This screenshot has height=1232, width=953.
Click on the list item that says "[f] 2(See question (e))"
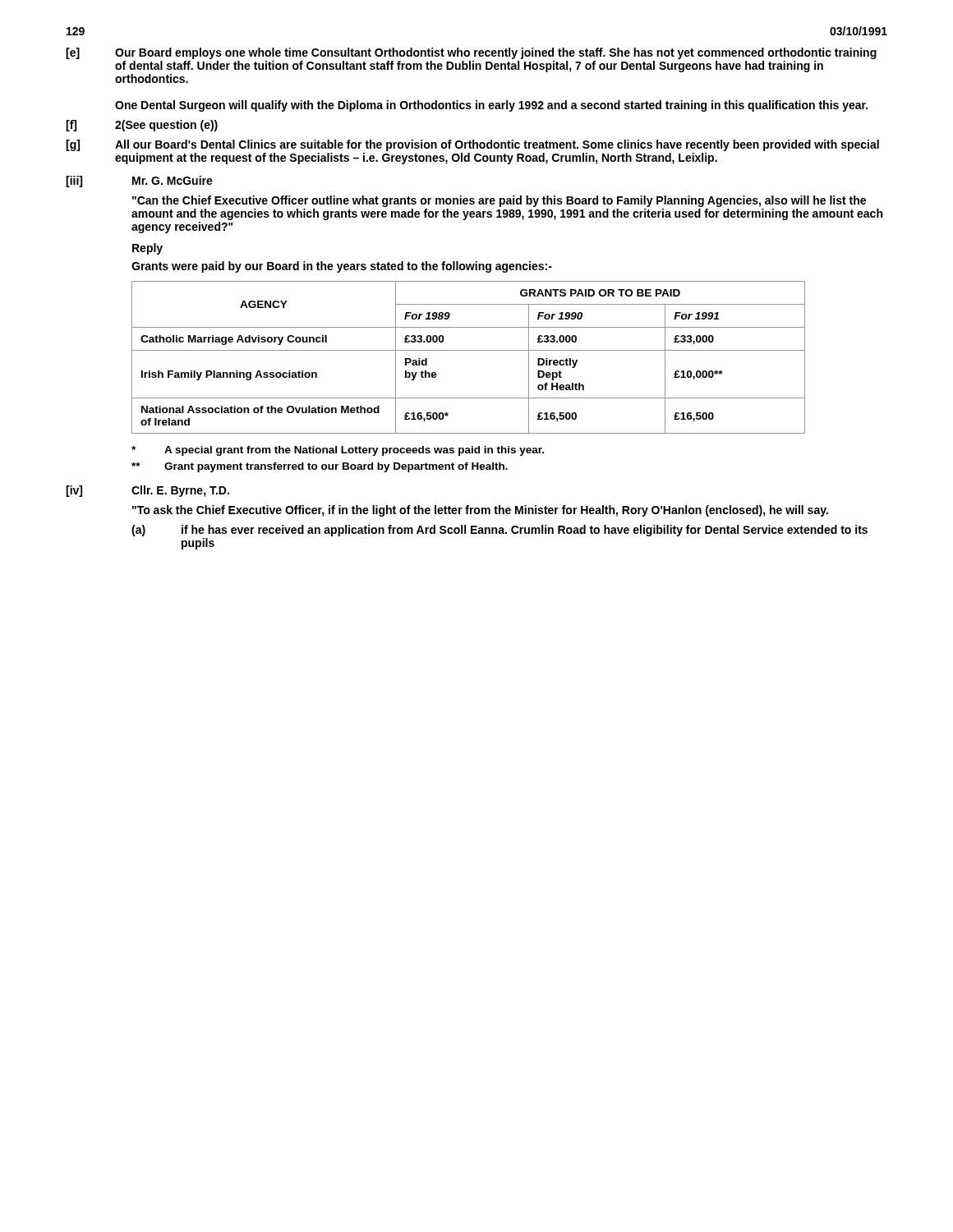point(142,126)
